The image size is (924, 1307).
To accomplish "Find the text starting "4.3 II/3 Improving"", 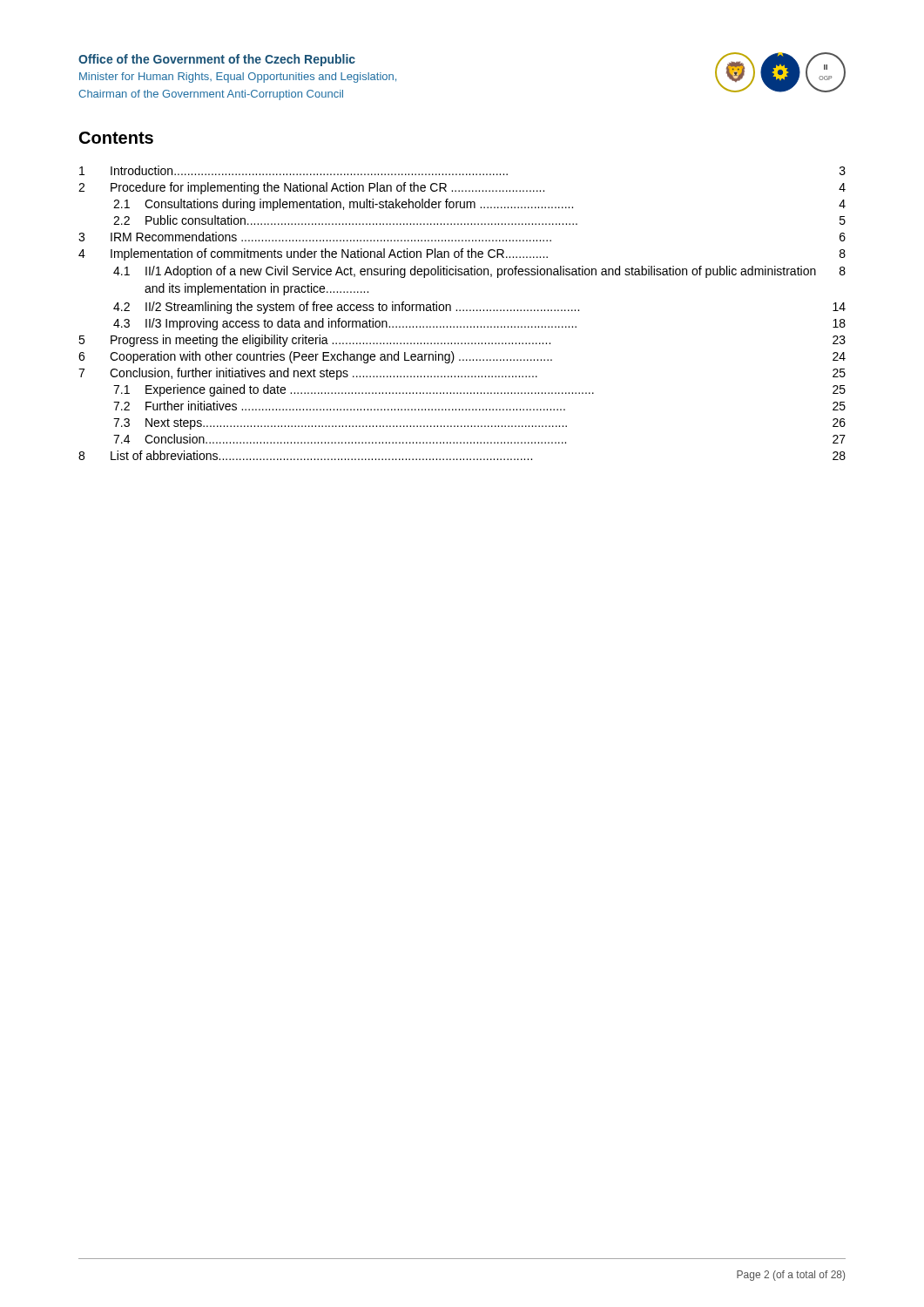I will (x=479, y=323).
